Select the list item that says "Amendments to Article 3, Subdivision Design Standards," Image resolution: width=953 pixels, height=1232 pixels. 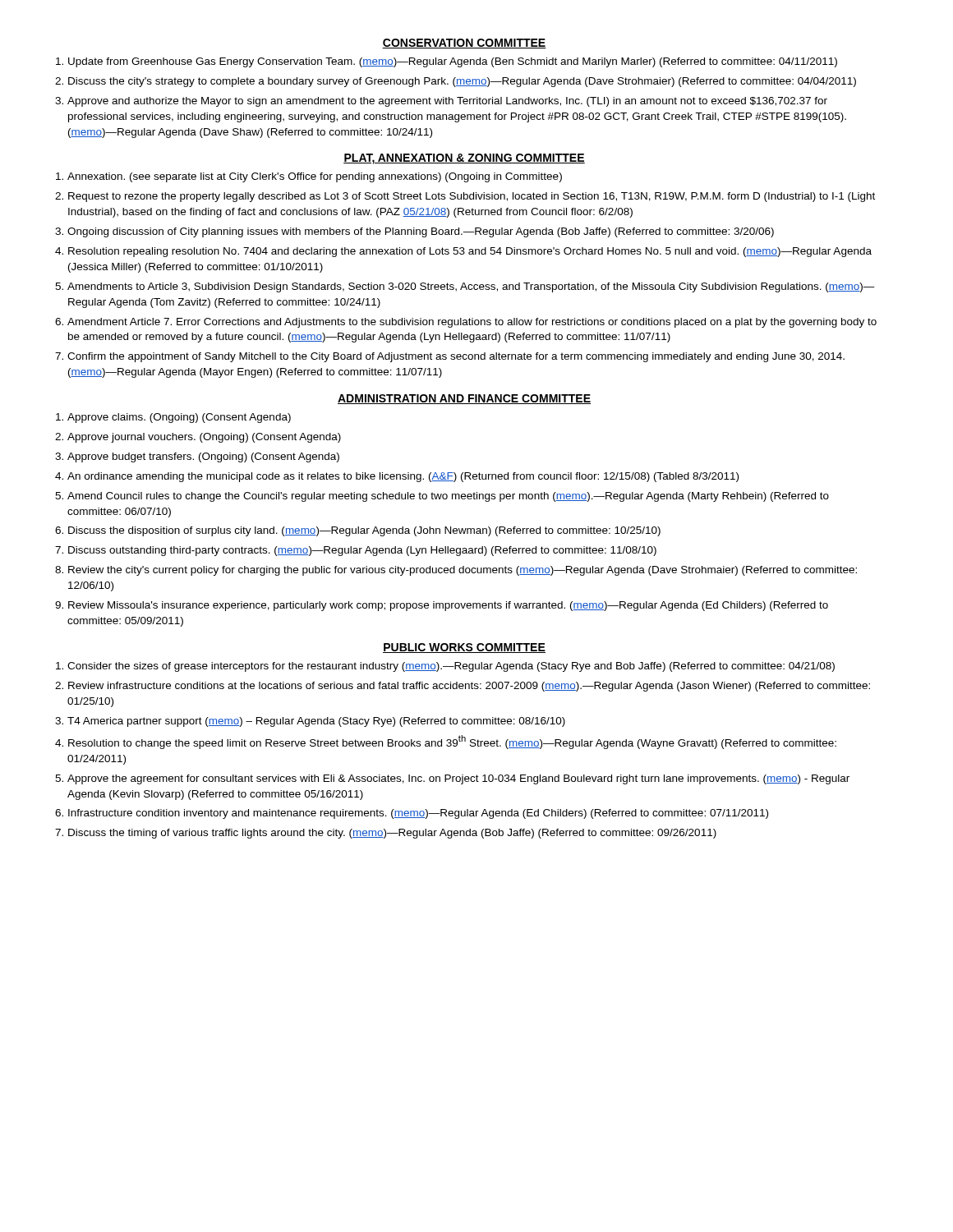tap(473, 295)
